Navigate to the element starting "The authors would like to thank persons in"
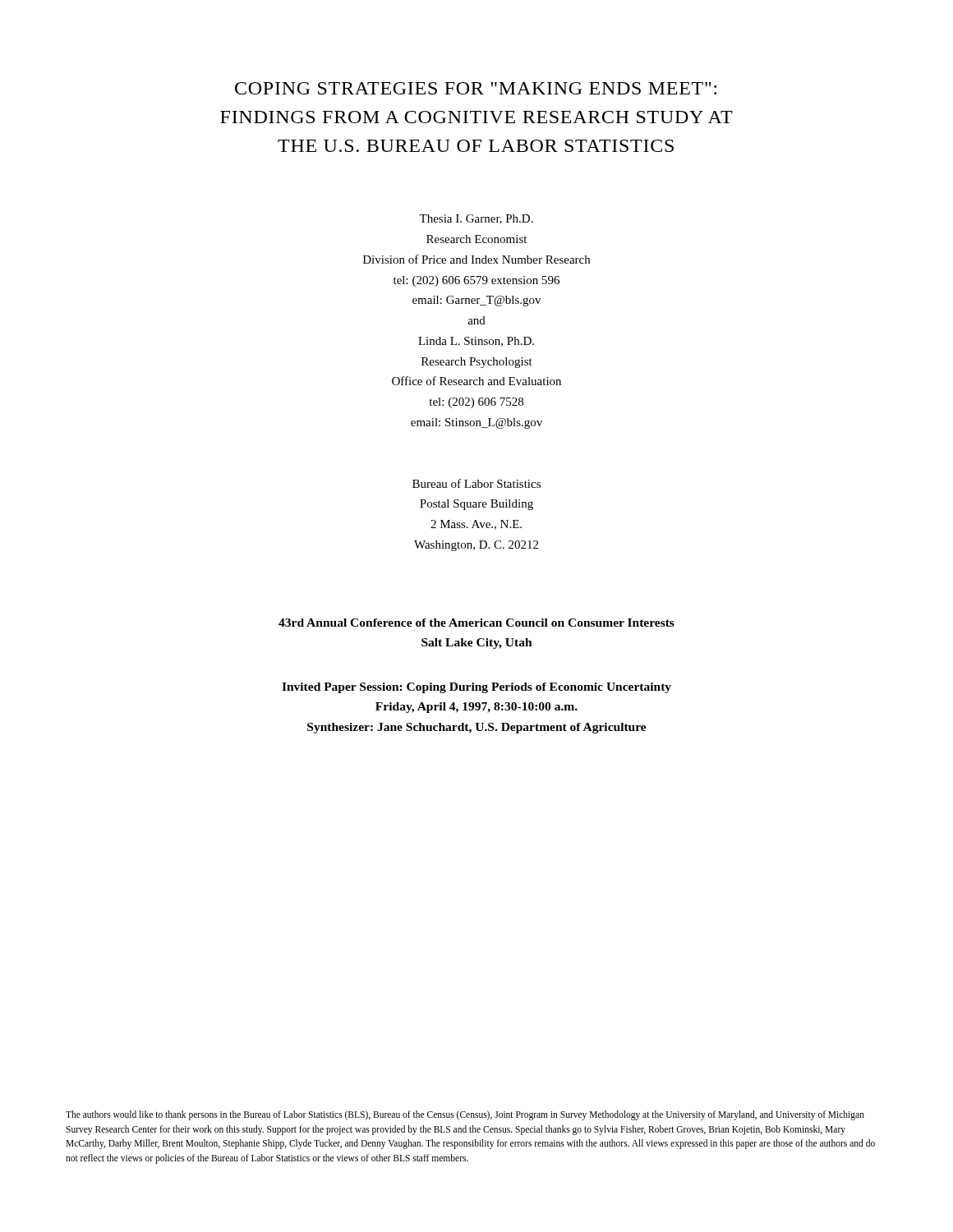Image resolution: width=953 pixels, height=1232 pixels. click(x=470, y=1136)
